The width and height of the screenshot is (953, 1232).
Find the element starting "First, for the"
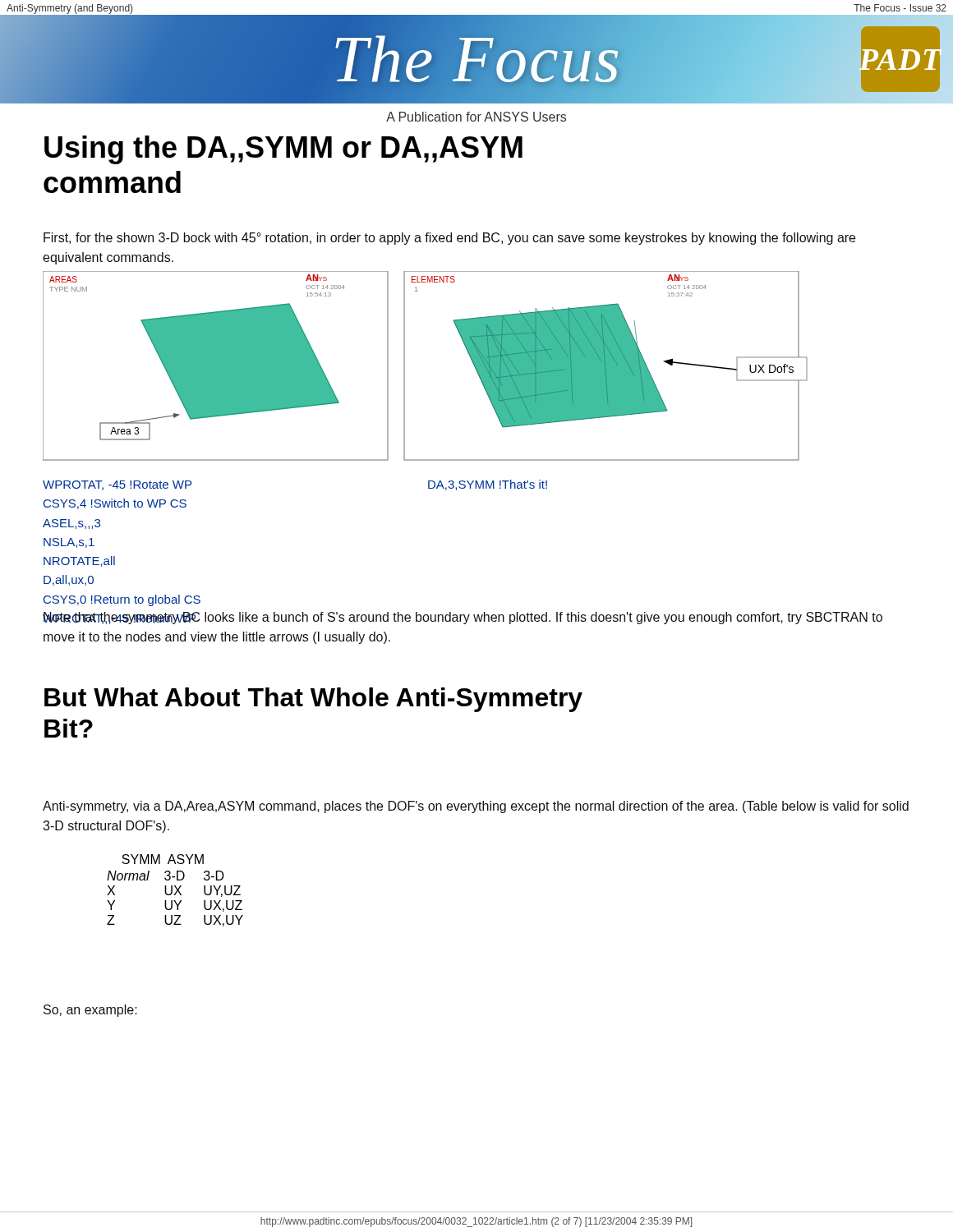click(x=449, y=248)
